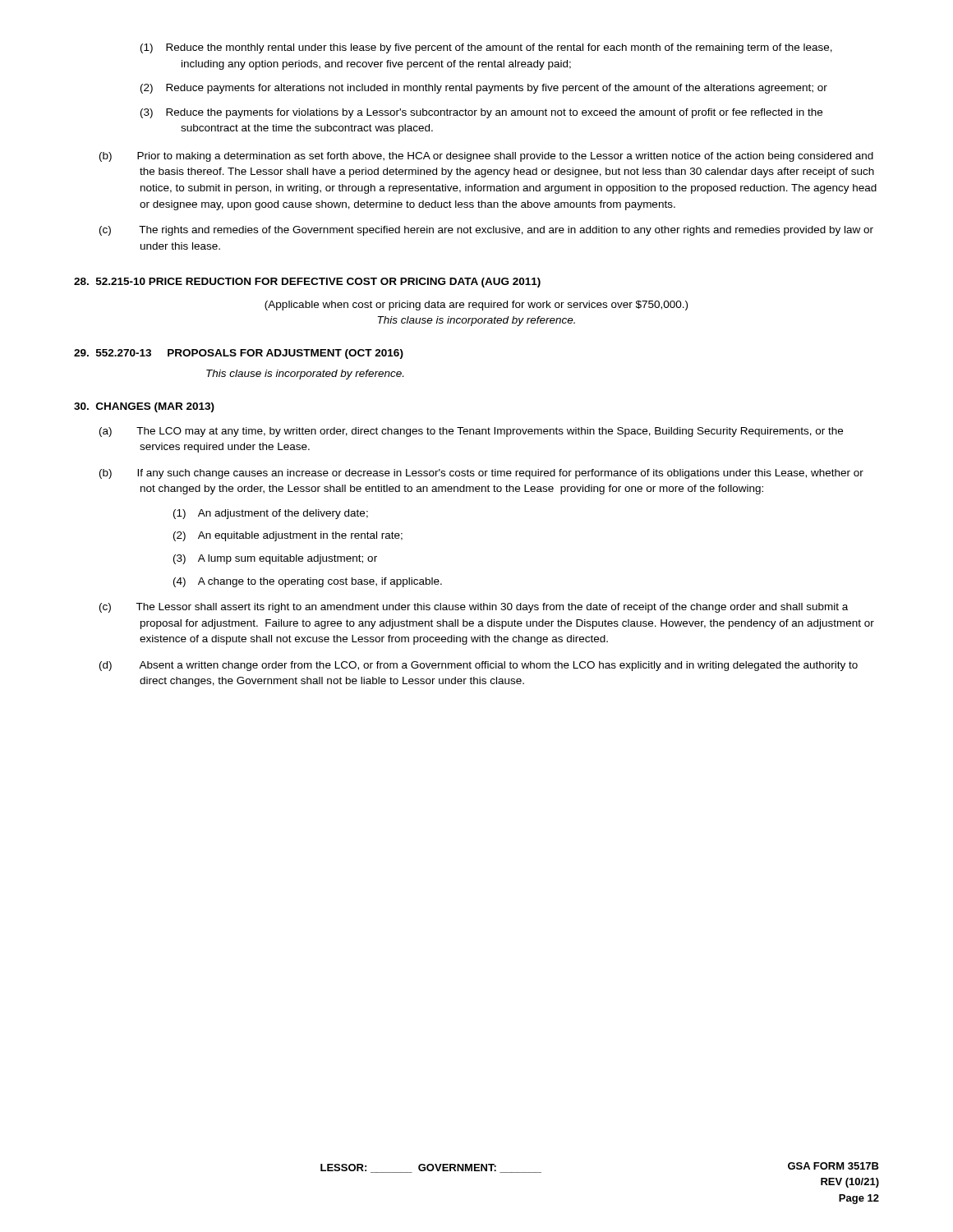Select the region starting "(1) Reduce the monthly rental"

509,56
